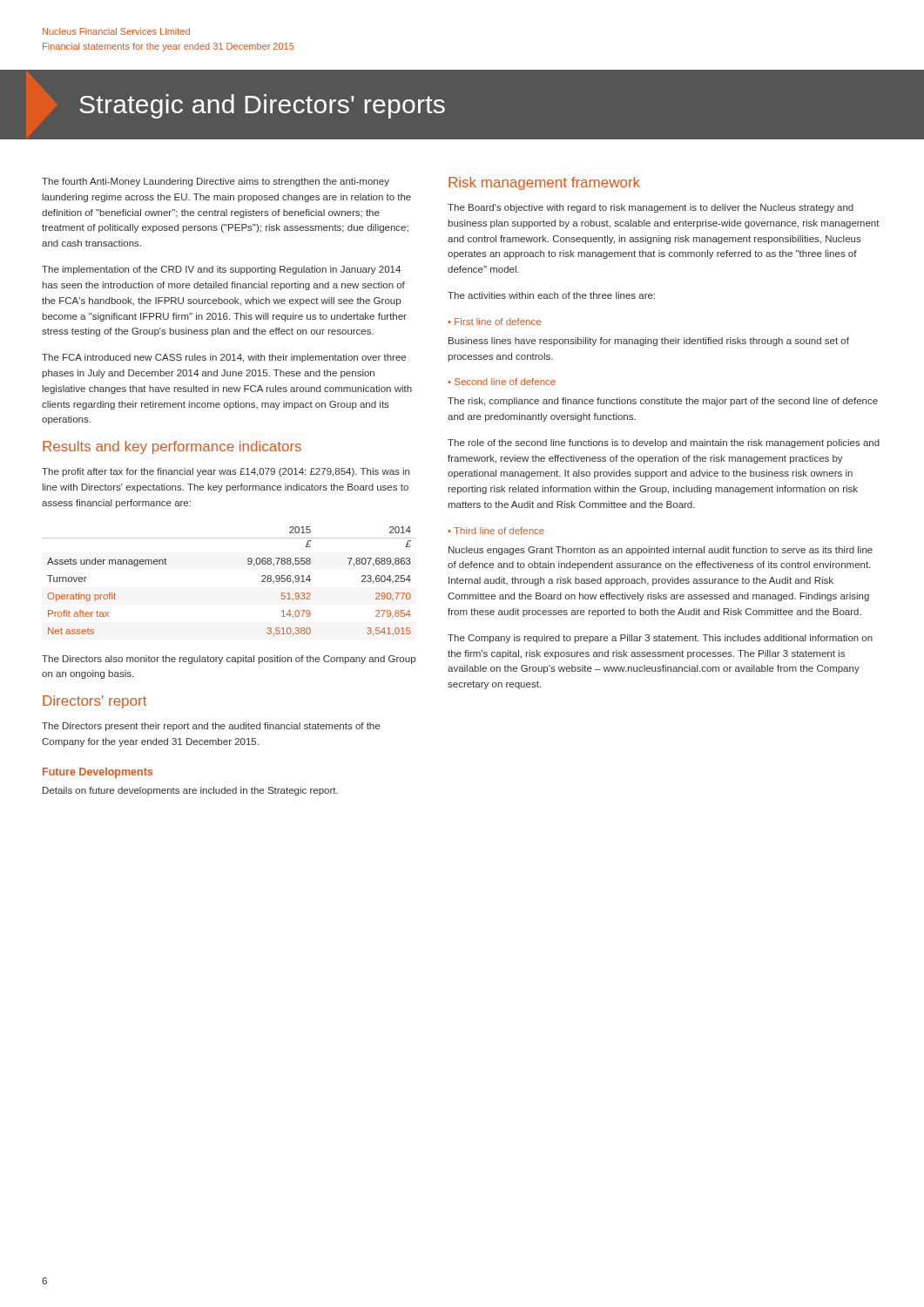Where is the passage that starts "Business lines have responsibility for managing their identified"?

click(x=648, y=348)
